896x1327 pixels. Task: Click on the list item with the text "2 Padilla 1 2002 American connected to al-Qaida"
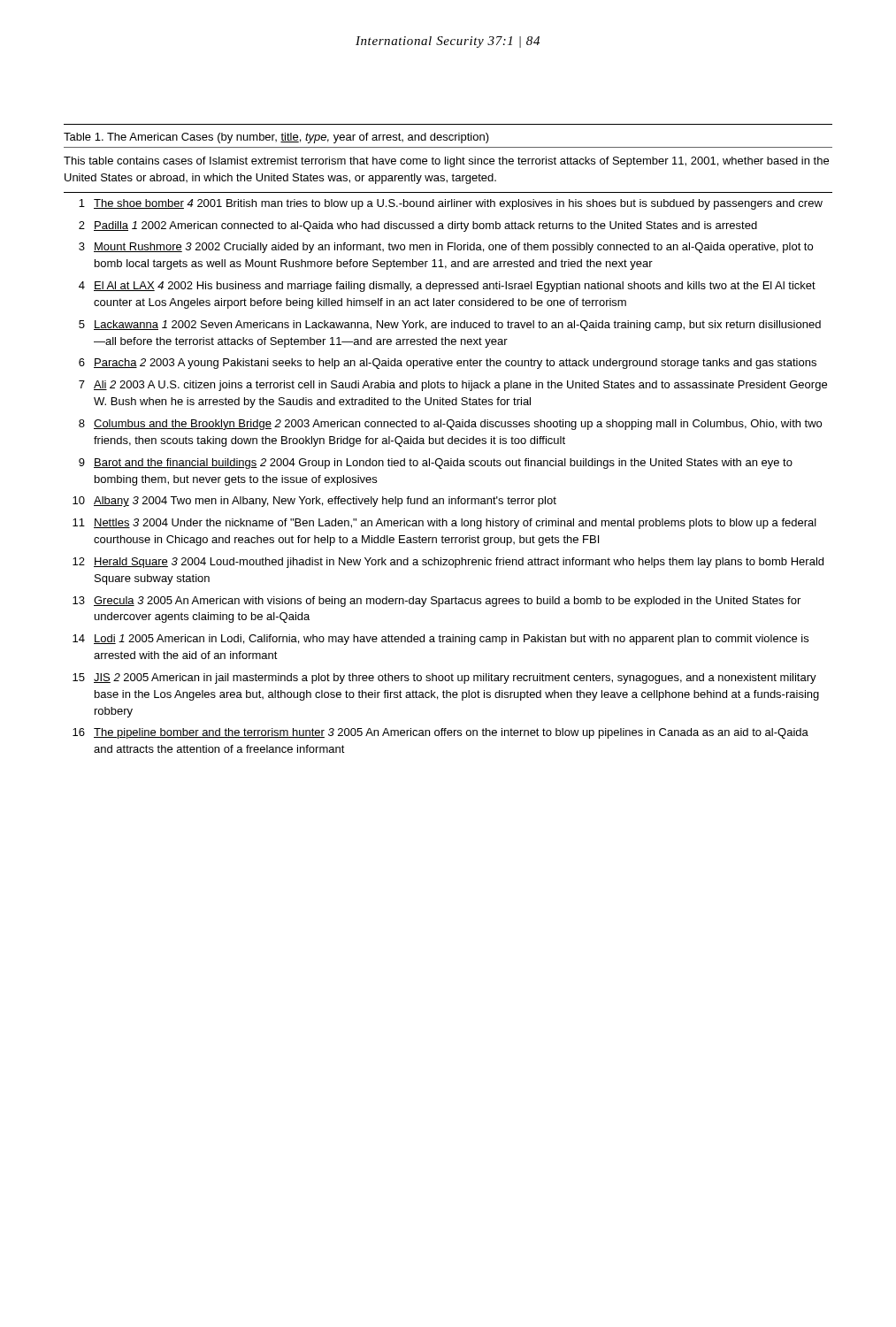coord(448,226)
